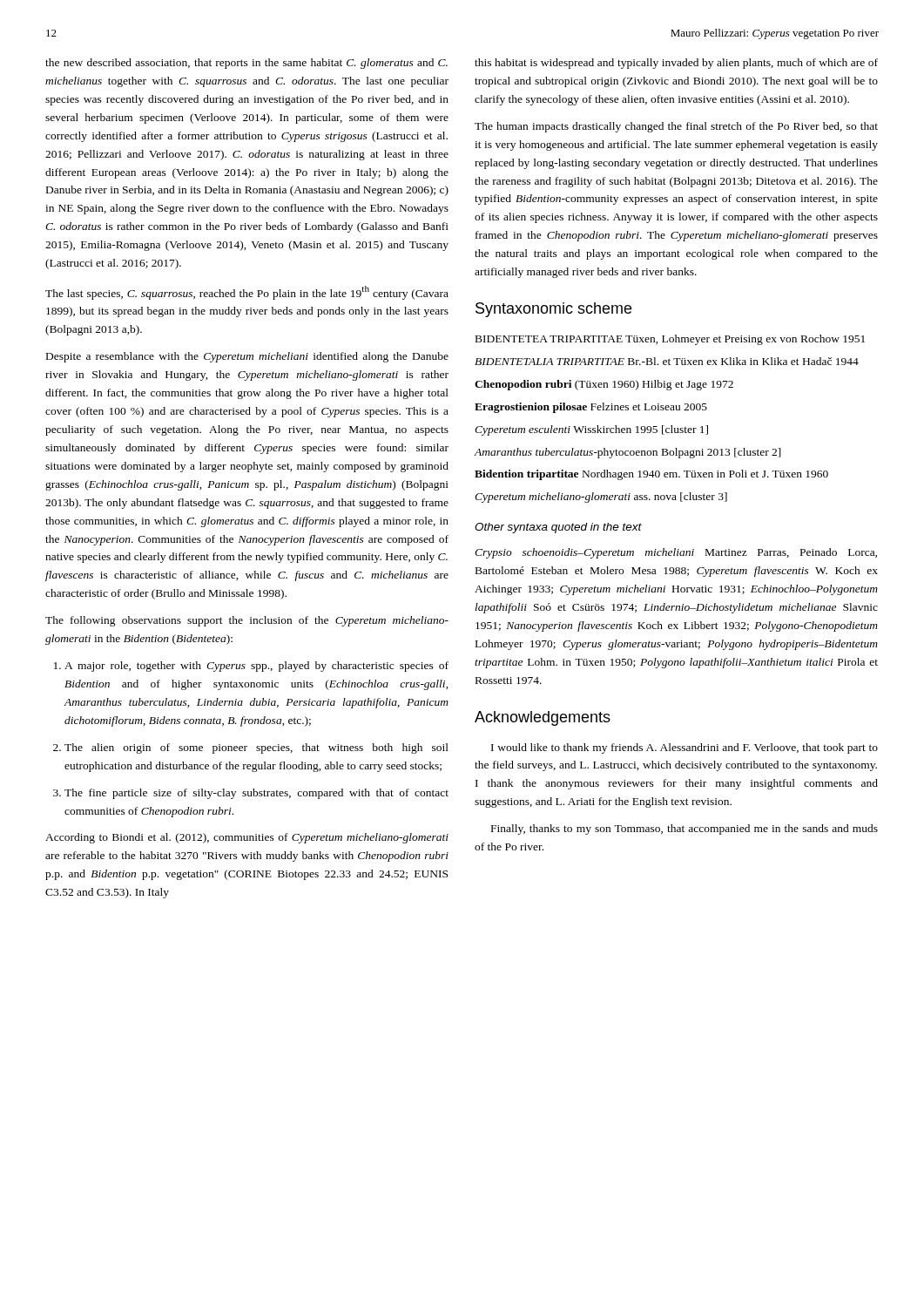Click on the passage starting "Crypsio schoenoidis–Cyperetum micheliani Martinez Parras, Peinado"
The width and height of the screenshot is (924, 1307).
click(x=676, y=617)
